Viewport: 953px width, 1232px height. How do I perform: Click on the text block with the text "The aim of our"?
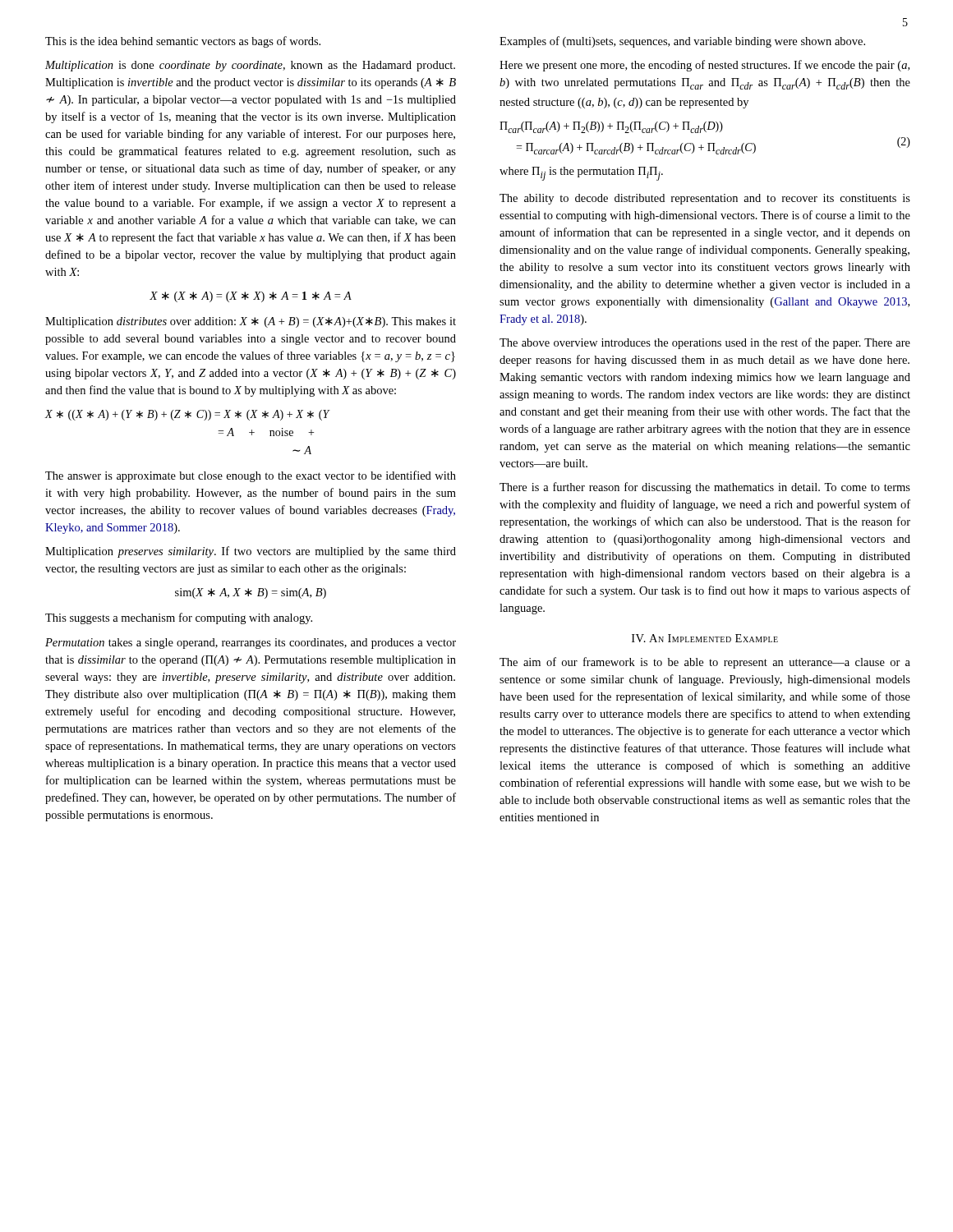coord(705,740)
